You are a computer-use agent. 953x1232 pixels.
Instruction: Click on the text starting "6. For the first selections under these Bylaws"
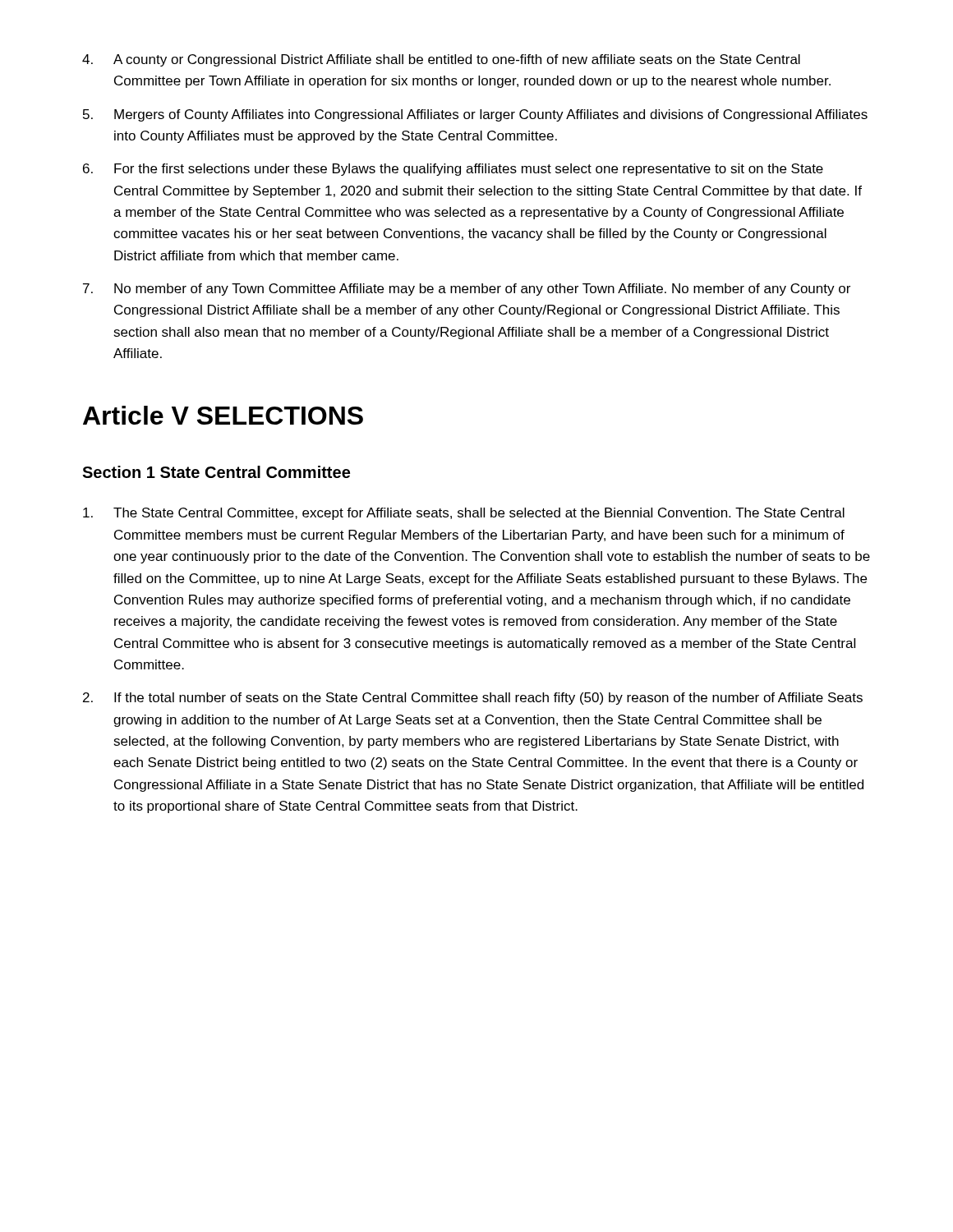[476, 213]
